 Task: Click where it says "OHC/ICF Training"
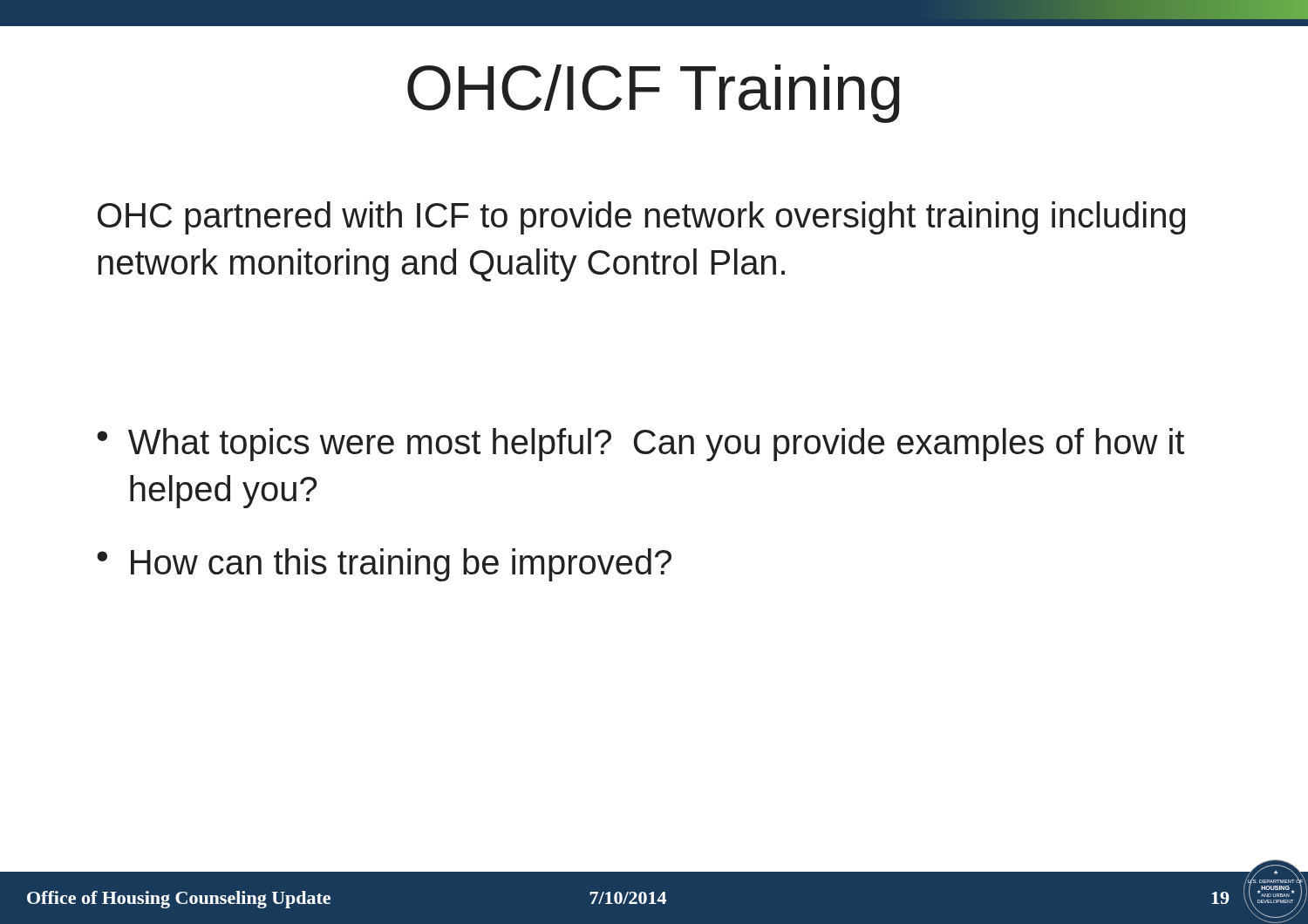click(x=654, y=88)
